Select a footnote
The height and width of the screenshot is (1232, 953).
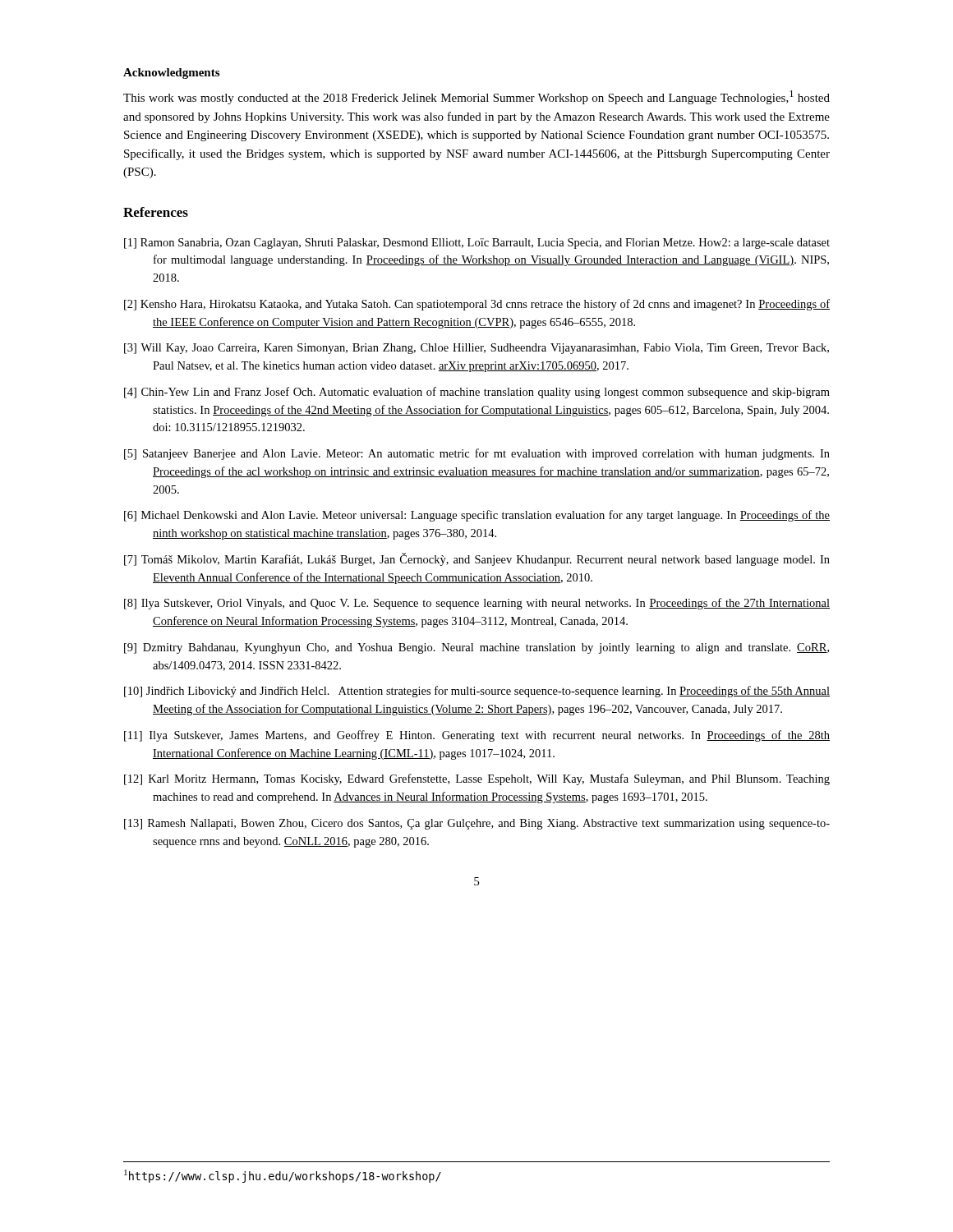coord(282,1174)
